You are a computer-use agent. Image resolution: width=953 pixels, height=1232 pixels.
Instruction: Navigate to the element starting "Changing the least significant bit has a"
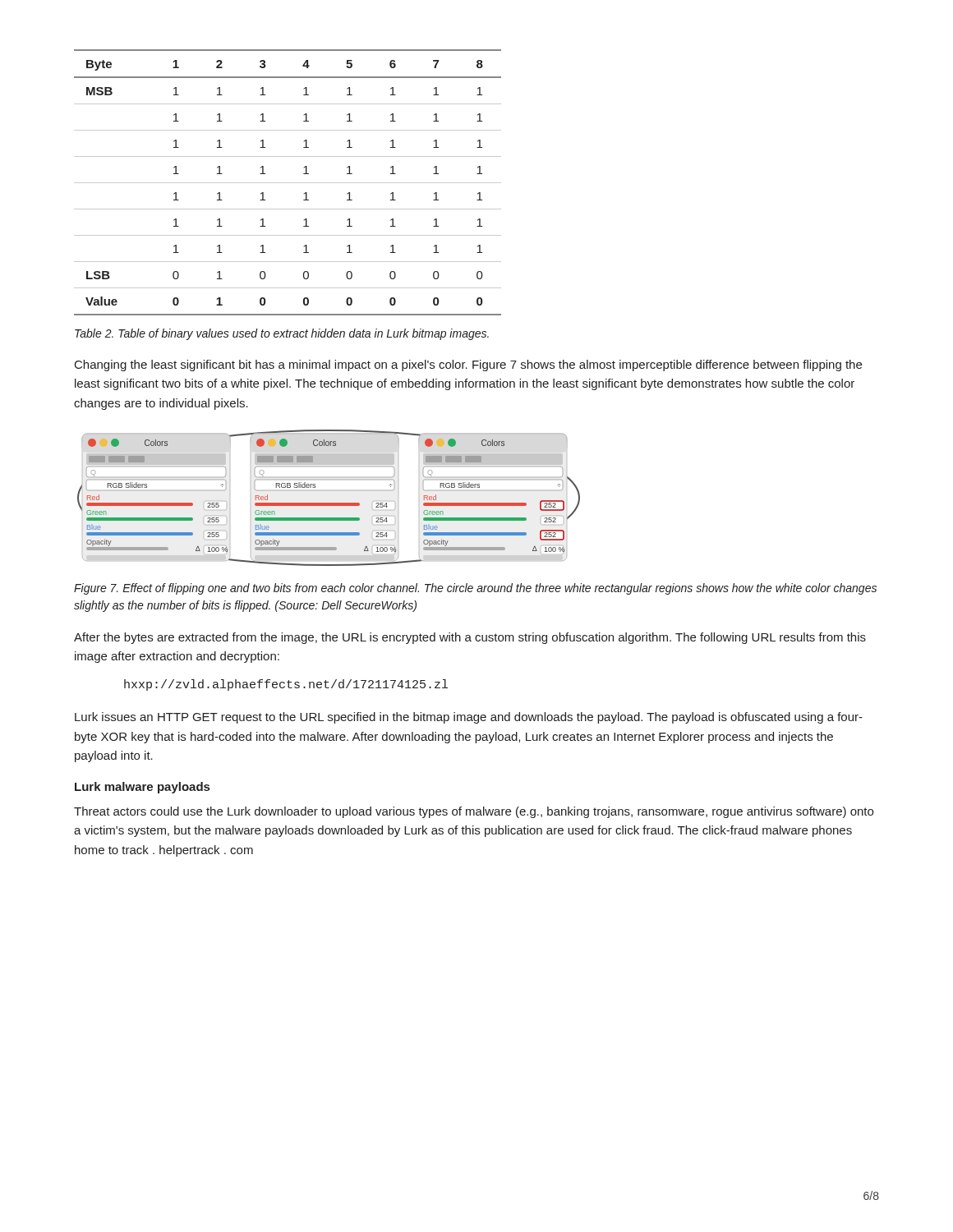point(468,383)
